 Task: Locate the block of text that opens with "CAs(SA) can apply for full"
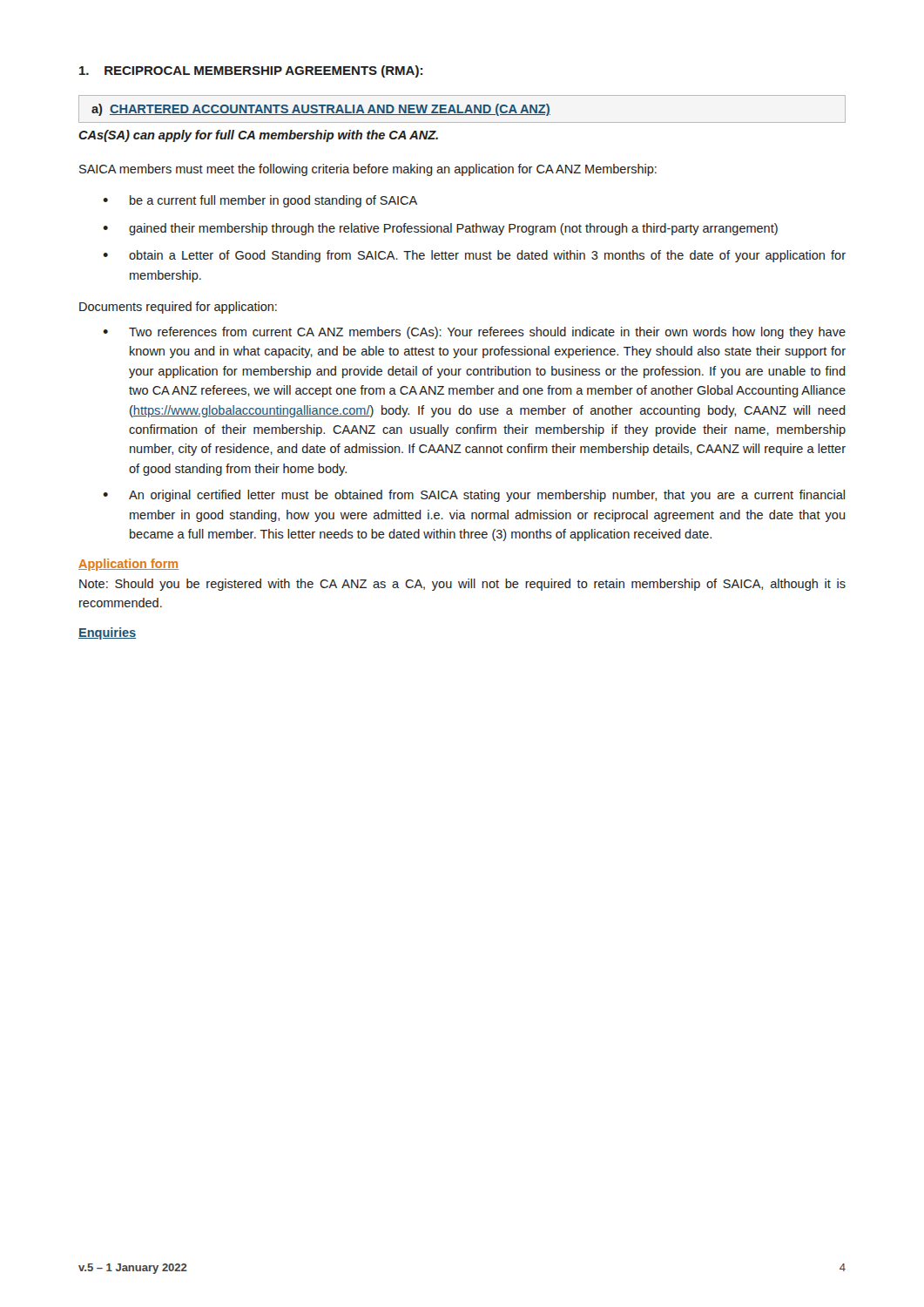coord(259,135)
